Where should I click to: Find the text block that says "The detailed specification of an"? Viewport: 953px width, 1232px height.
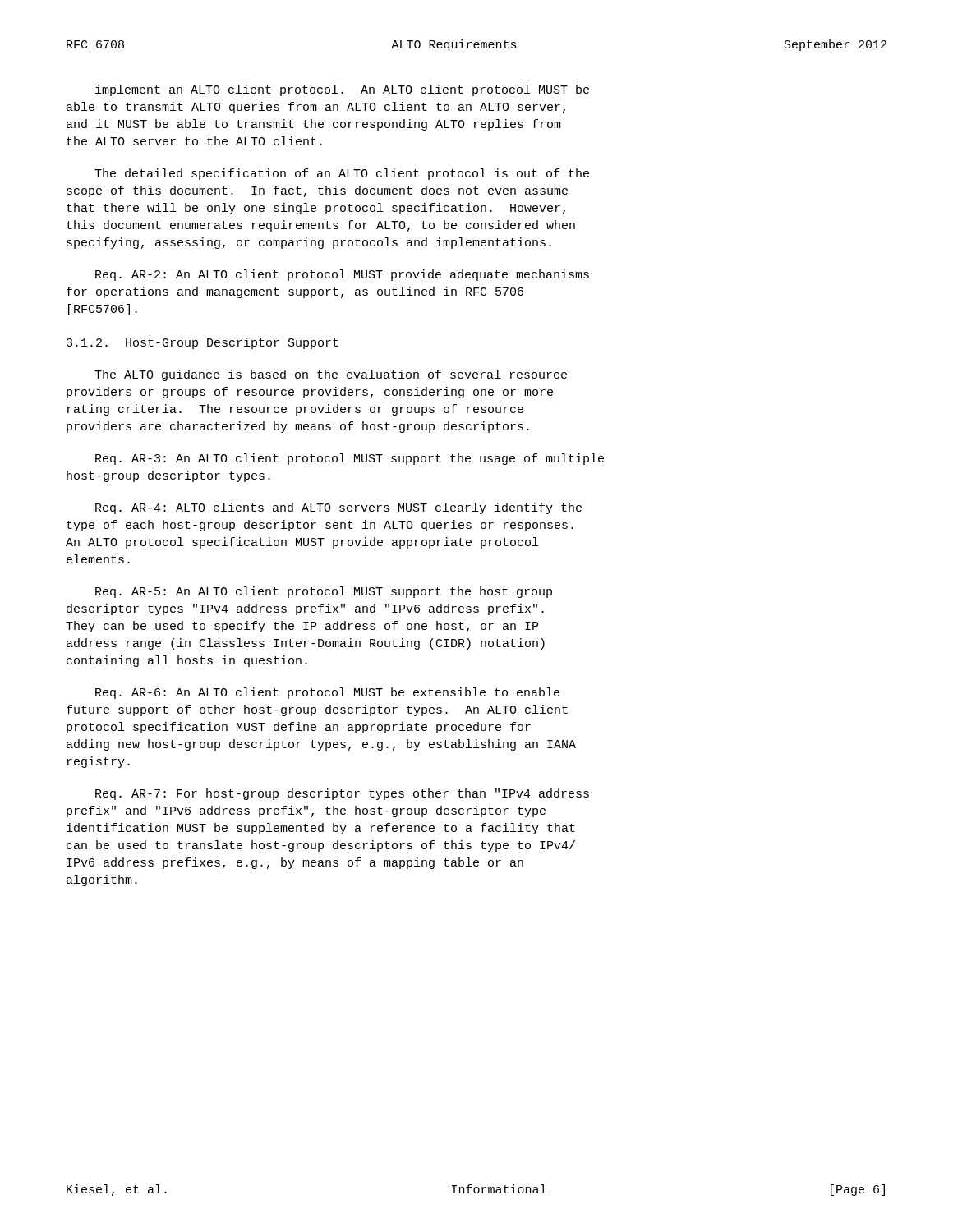pos(328,209)
